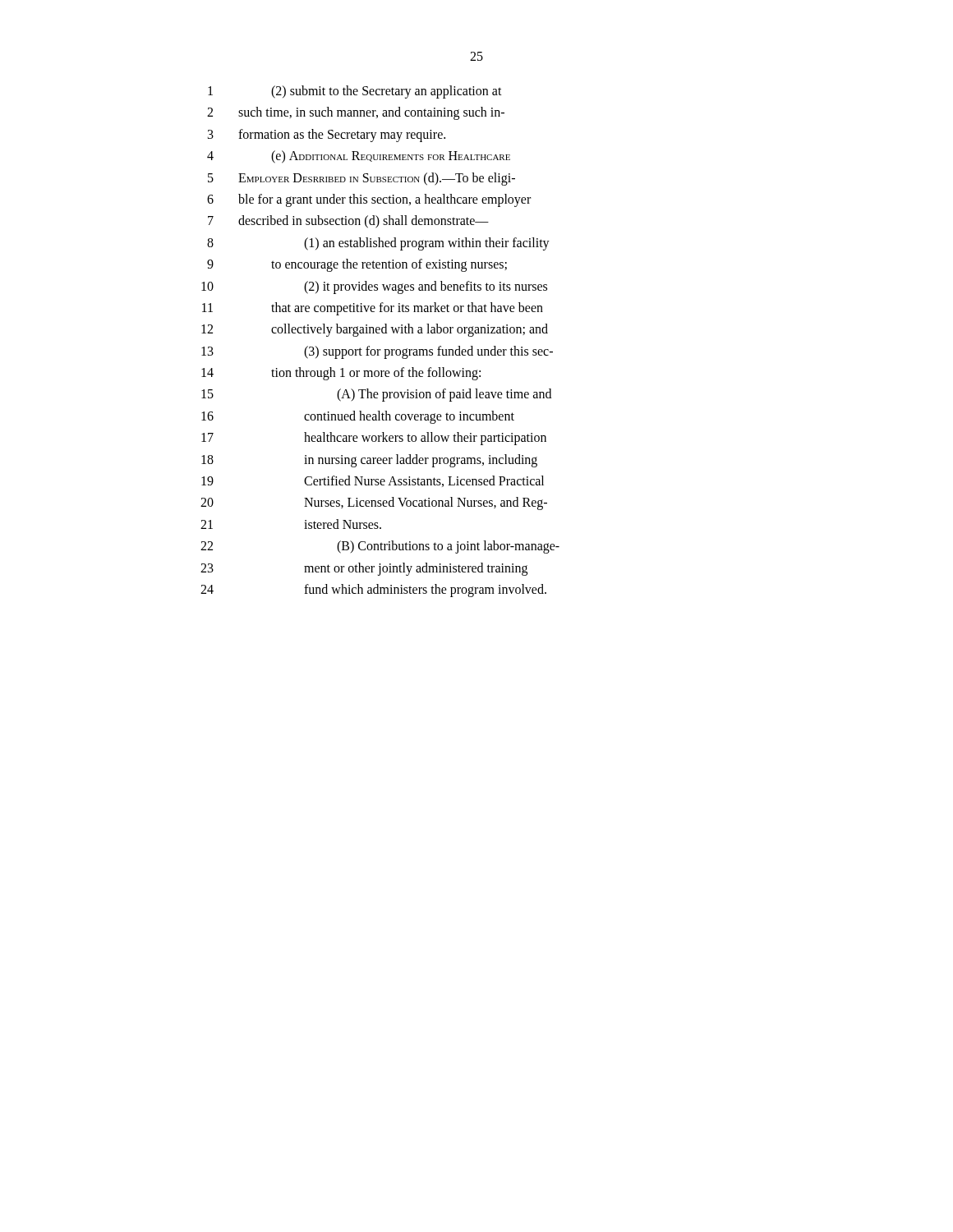Find the block on this page that starts "10 (2) it provides"
The width and height of the screenshot is (953, 1232).
(x=501, y=308)
